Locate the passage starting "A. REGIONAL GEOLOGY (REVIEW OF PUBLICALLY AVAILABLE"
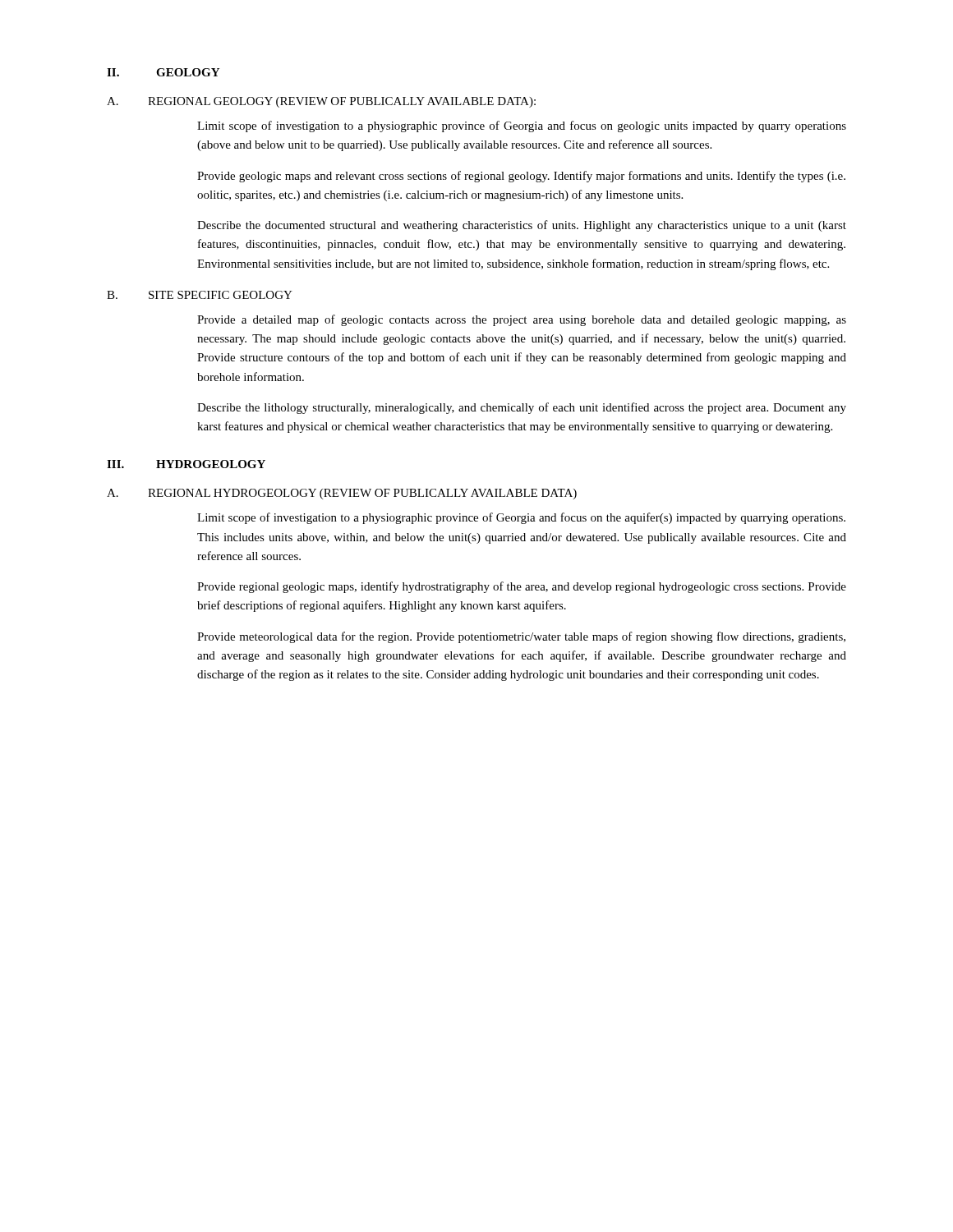This screenshot has width=953, height=1232. (322, 101)
